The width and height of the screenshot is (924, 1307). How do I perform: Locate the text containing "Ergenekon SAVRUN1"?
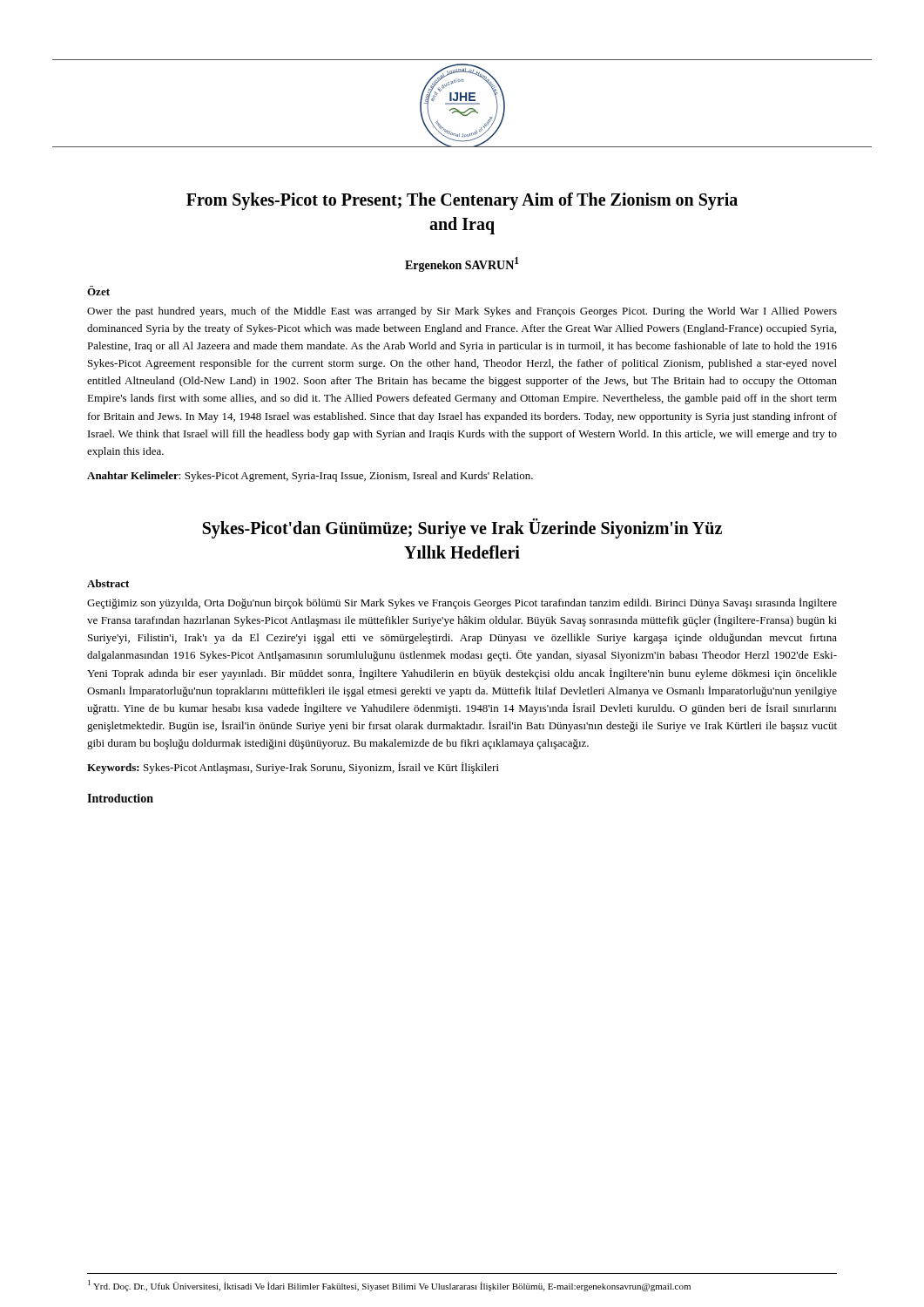[x=462, y=263]
